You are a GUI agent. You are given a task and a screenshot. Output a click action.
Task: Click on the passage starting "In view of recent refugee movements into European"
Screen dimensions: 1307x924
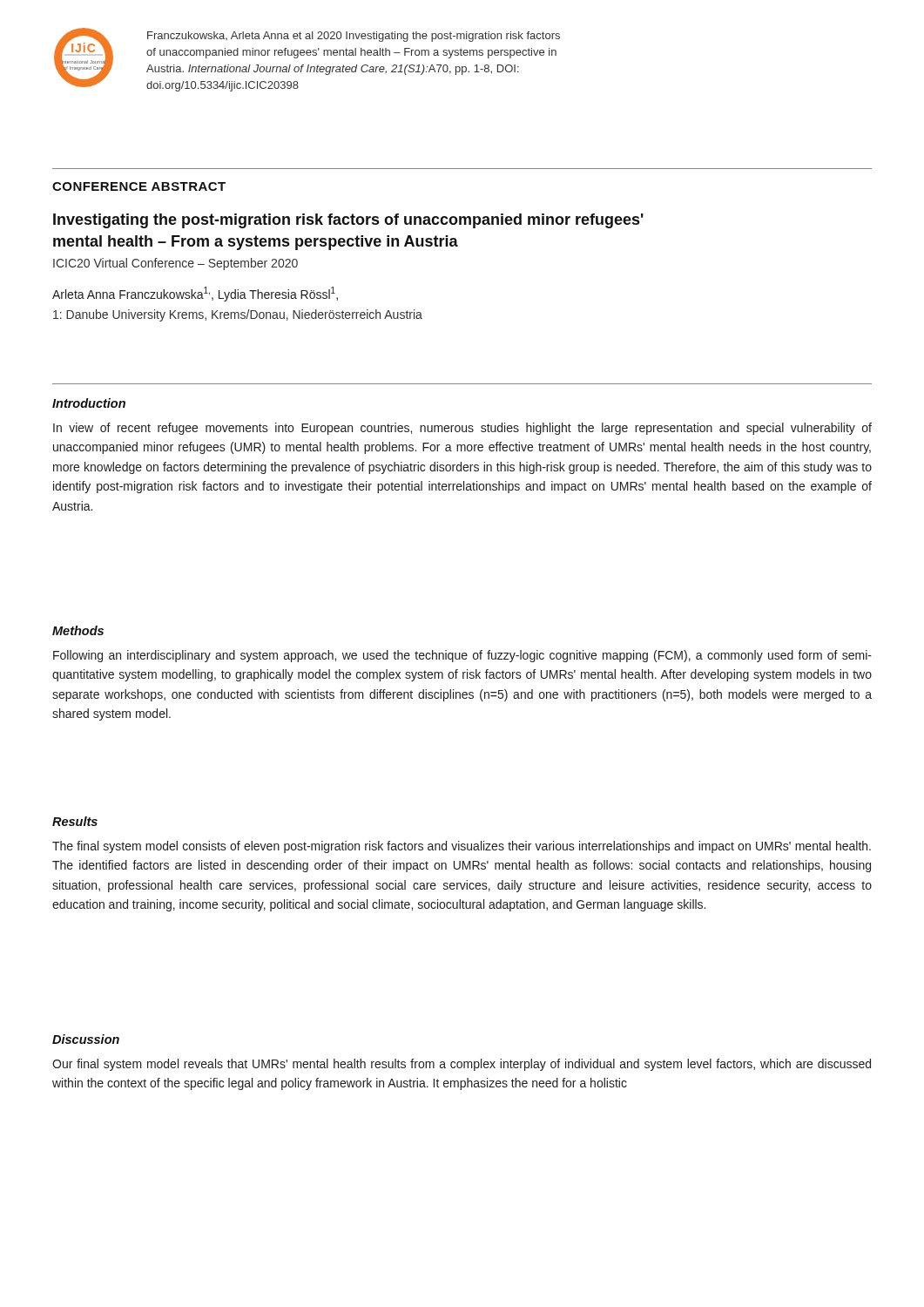tap(462, 467)
